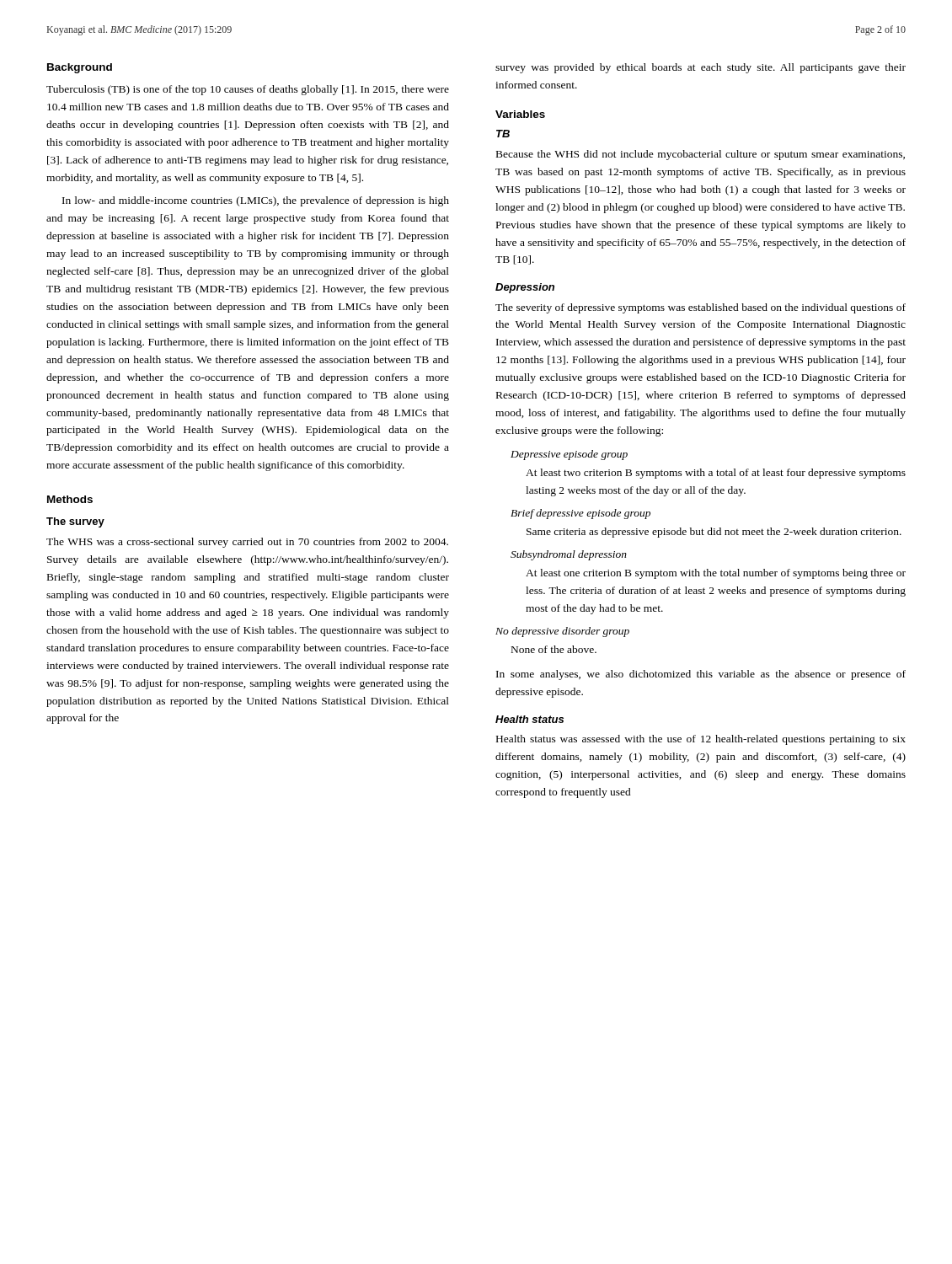Click the passage that begins "Tuberculosis (TB) is one of the top 10"
This screenshot has height=1264, width=952.
pyautogui.click(x=248, y=134)
